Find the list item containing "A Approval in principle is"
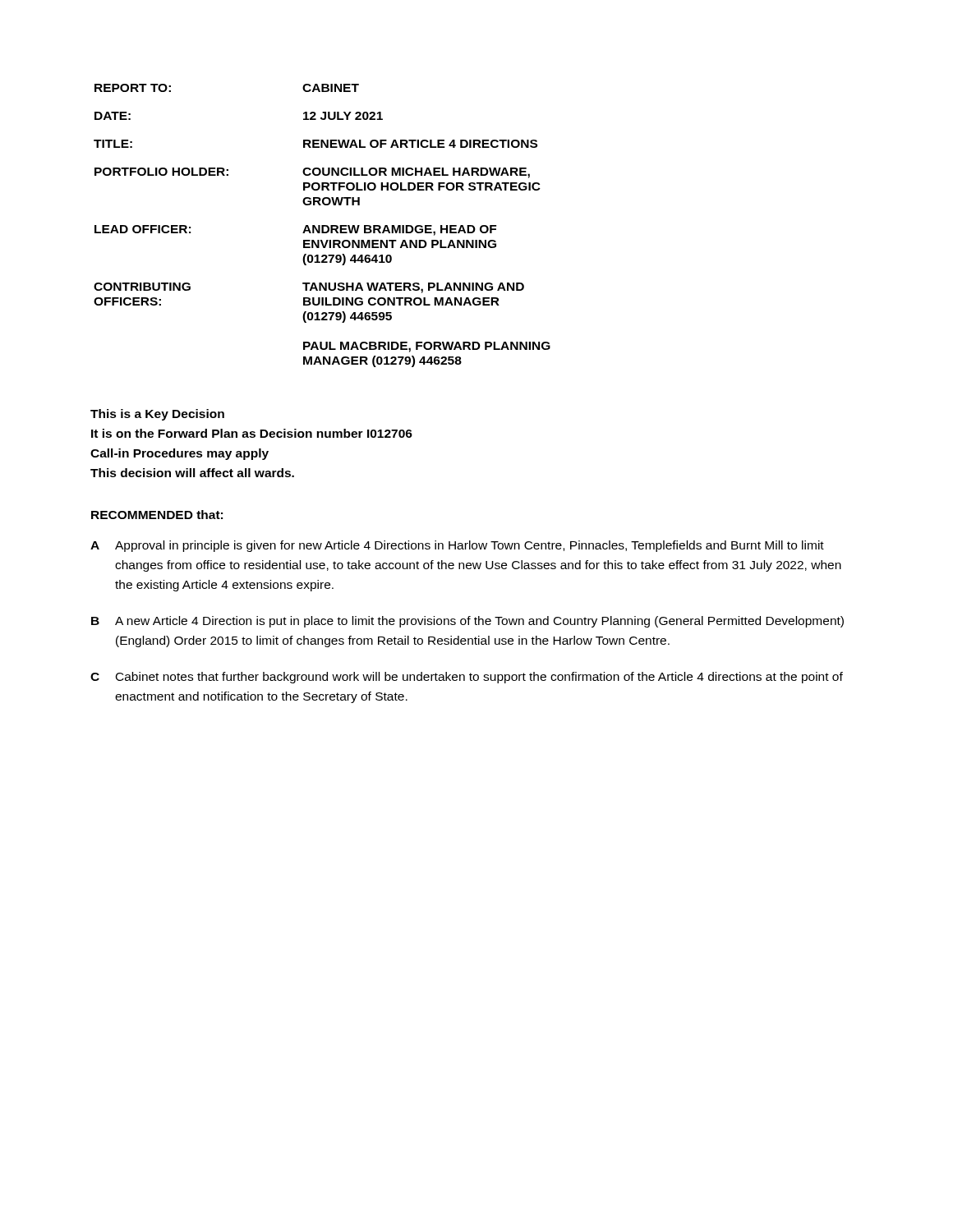Screen dimensions: 1232x953 pos(476,565)
